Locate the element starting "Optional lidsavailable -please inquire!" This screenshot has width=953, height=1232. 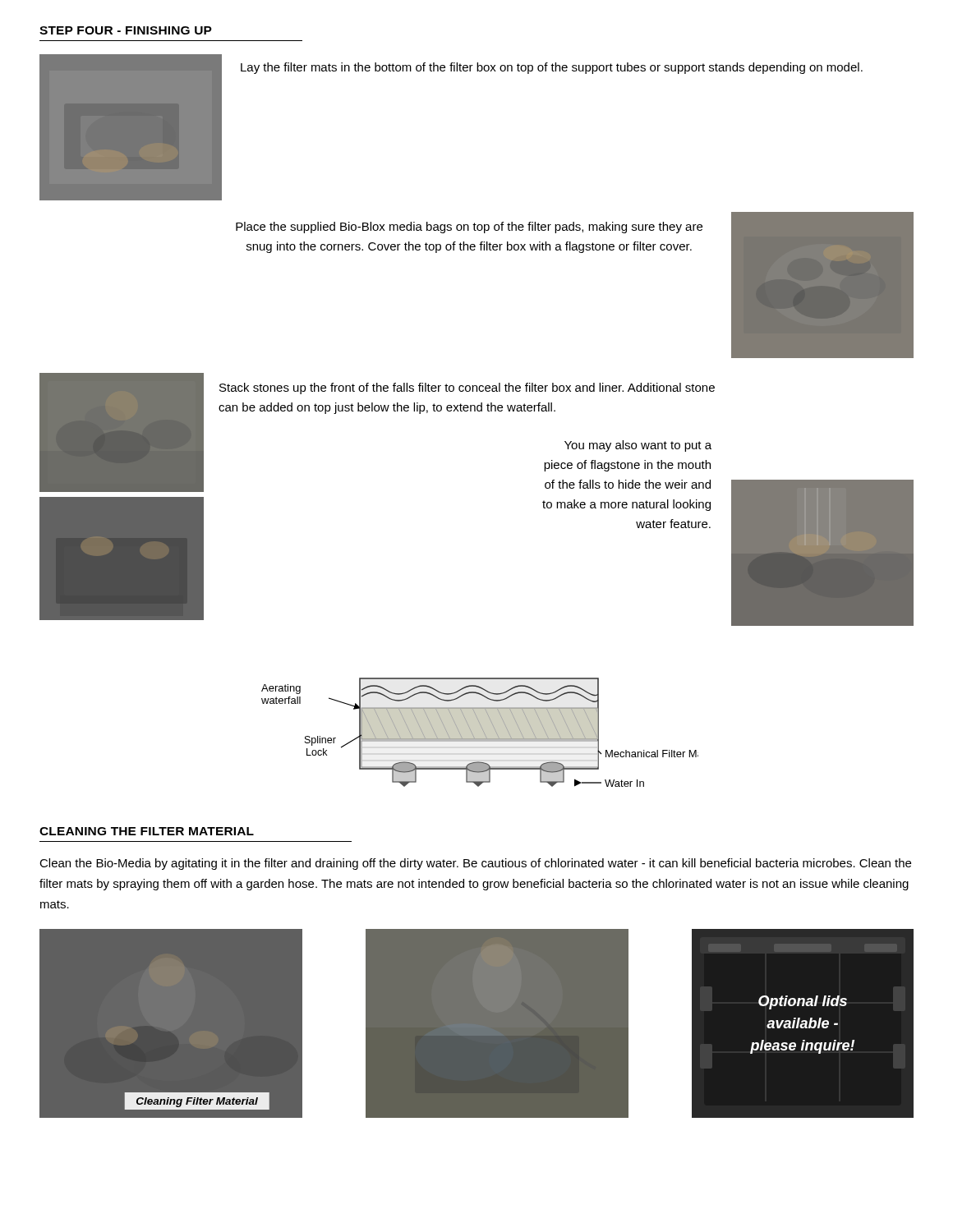click(x=803, y=1023)
